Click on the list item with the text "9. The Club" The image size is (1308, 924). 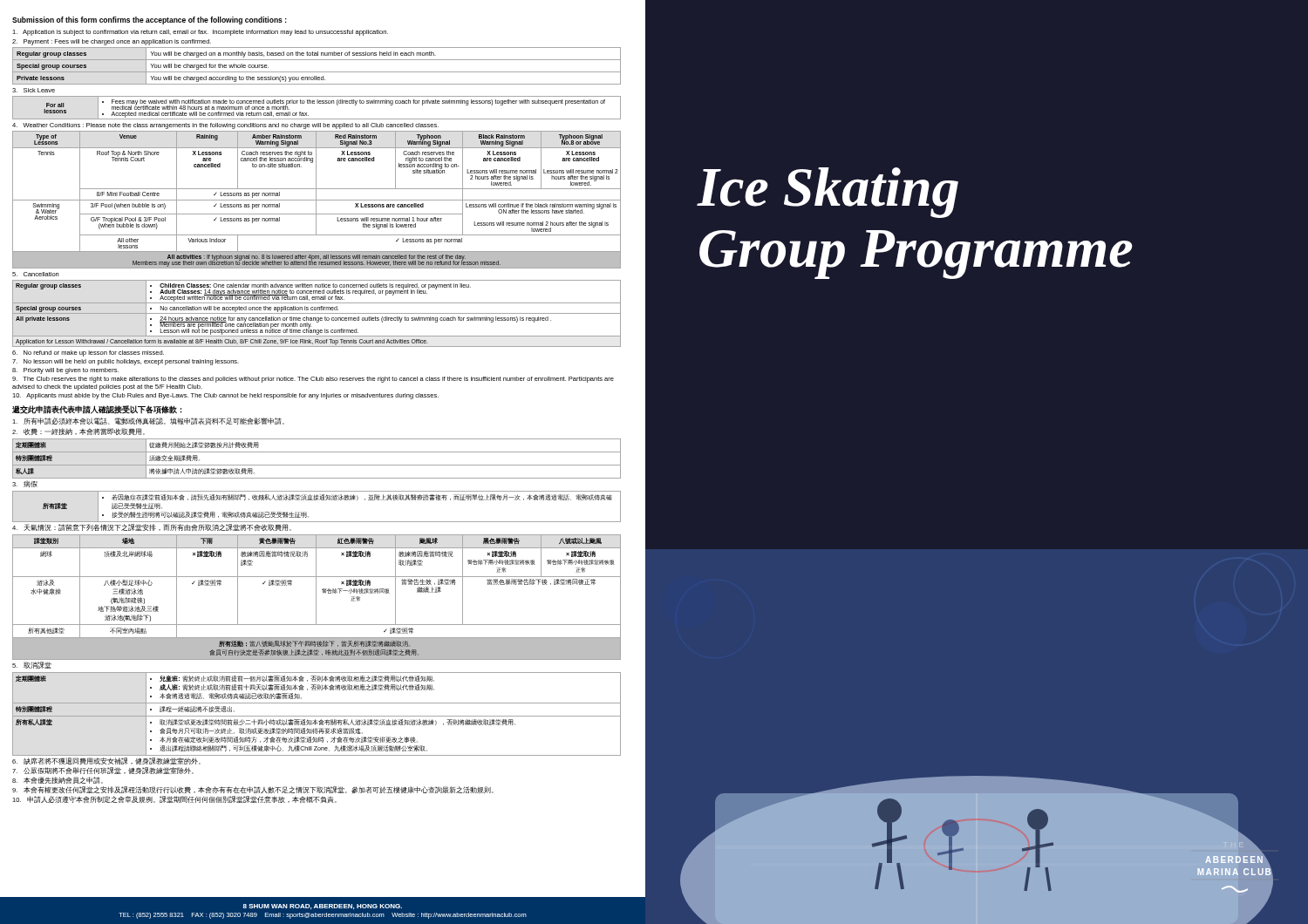(x=313, y=383)
